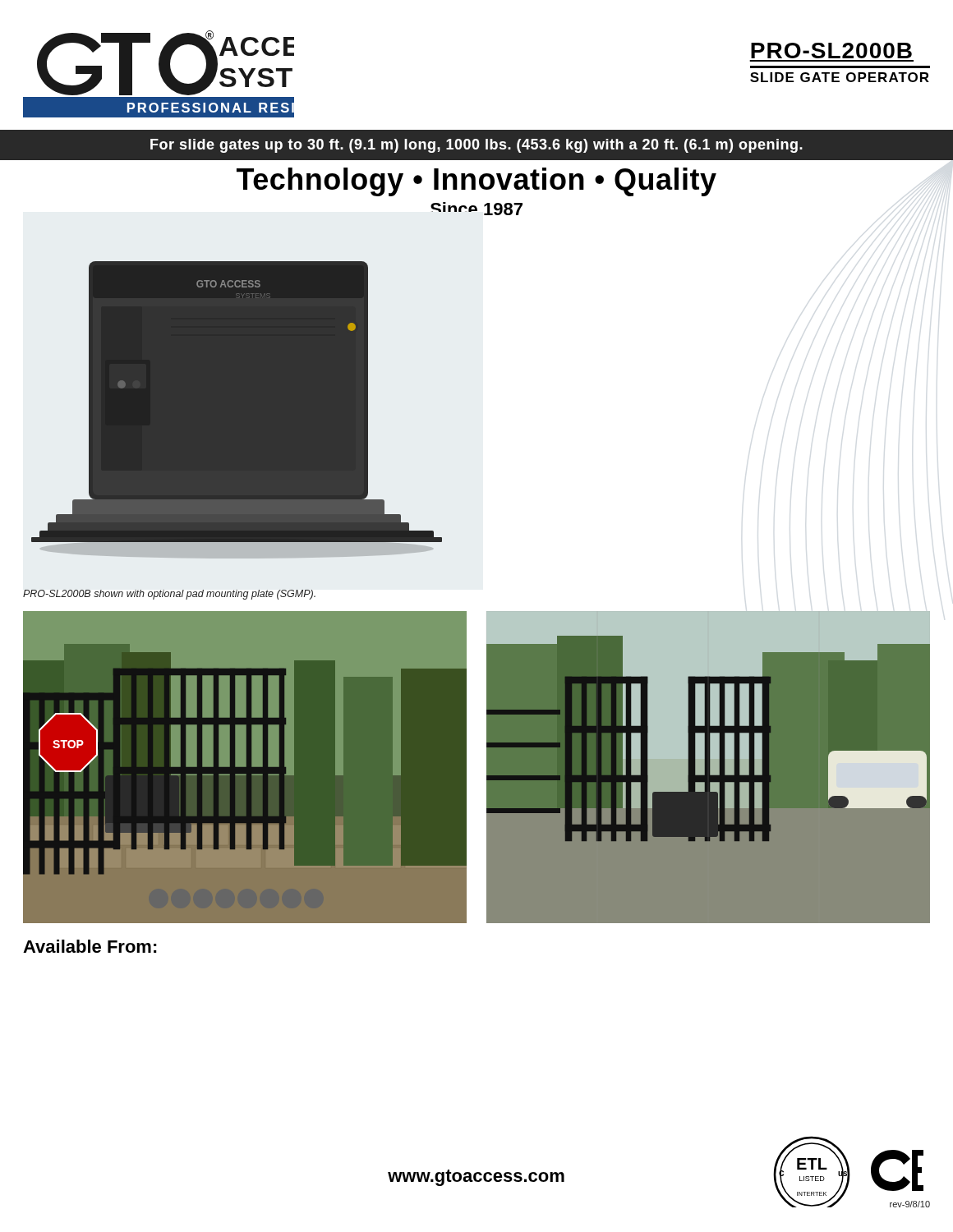Image resolution: width=953 pixels, height=1232 pixels.
Task: Find the section header
Action: click(x=476, y=191)
